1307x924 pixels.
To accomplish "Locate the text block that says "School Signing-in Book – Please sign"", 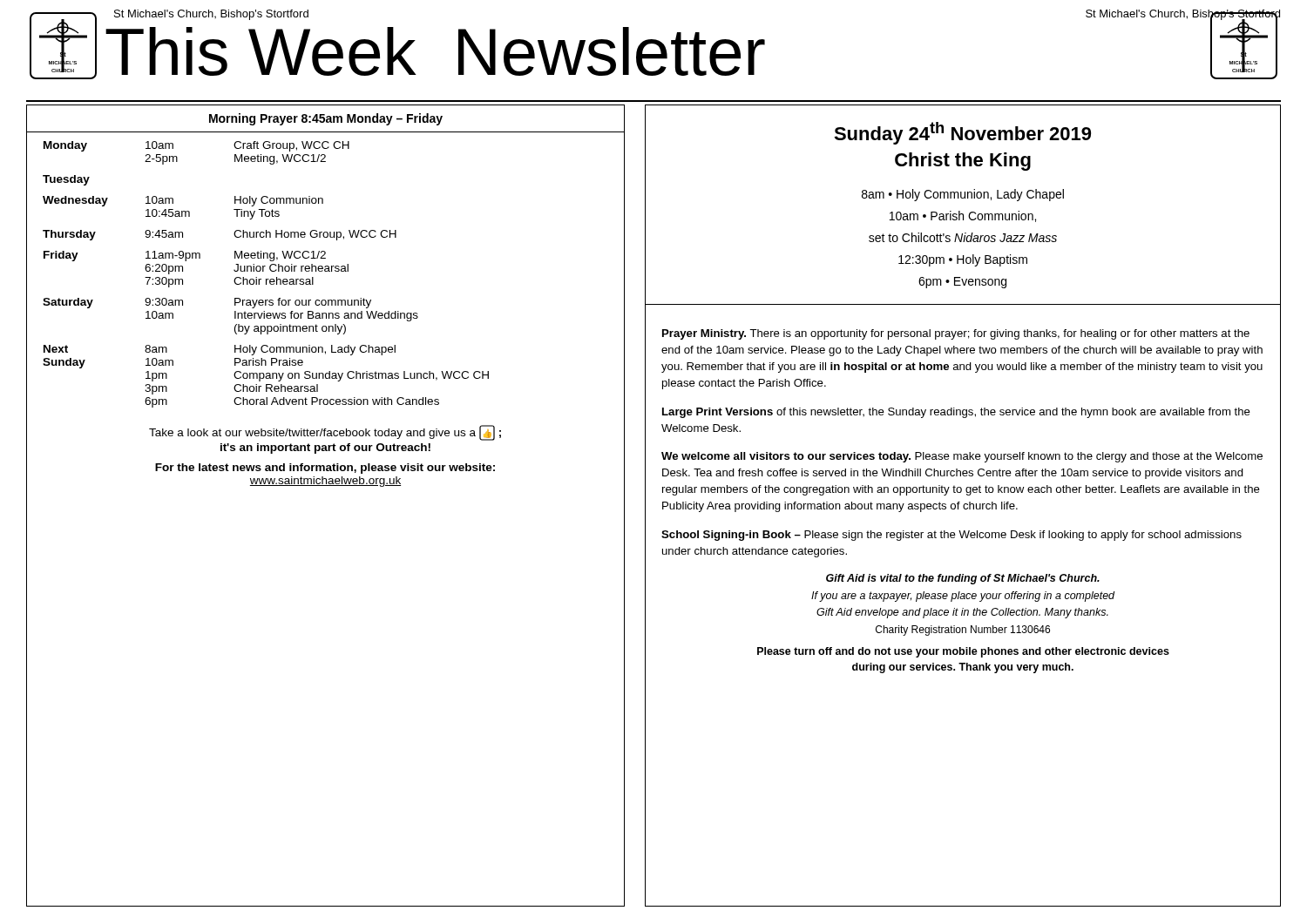I will pyautogui.click(x=951, y=542).
